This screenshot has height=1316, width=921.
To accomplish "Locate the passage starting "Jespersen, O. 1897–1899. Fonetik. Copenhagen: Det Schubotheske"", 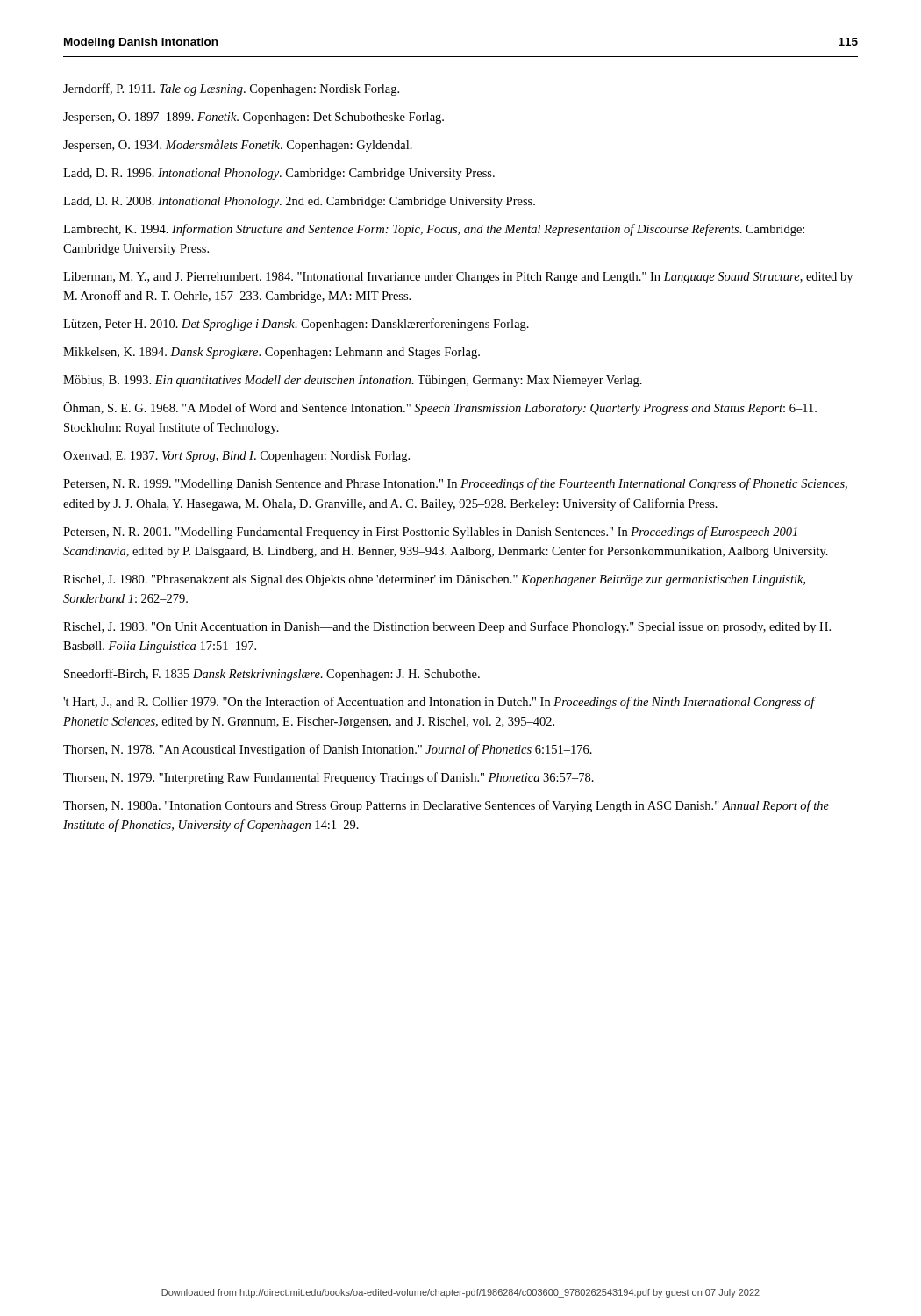I will tap(254, 117).
